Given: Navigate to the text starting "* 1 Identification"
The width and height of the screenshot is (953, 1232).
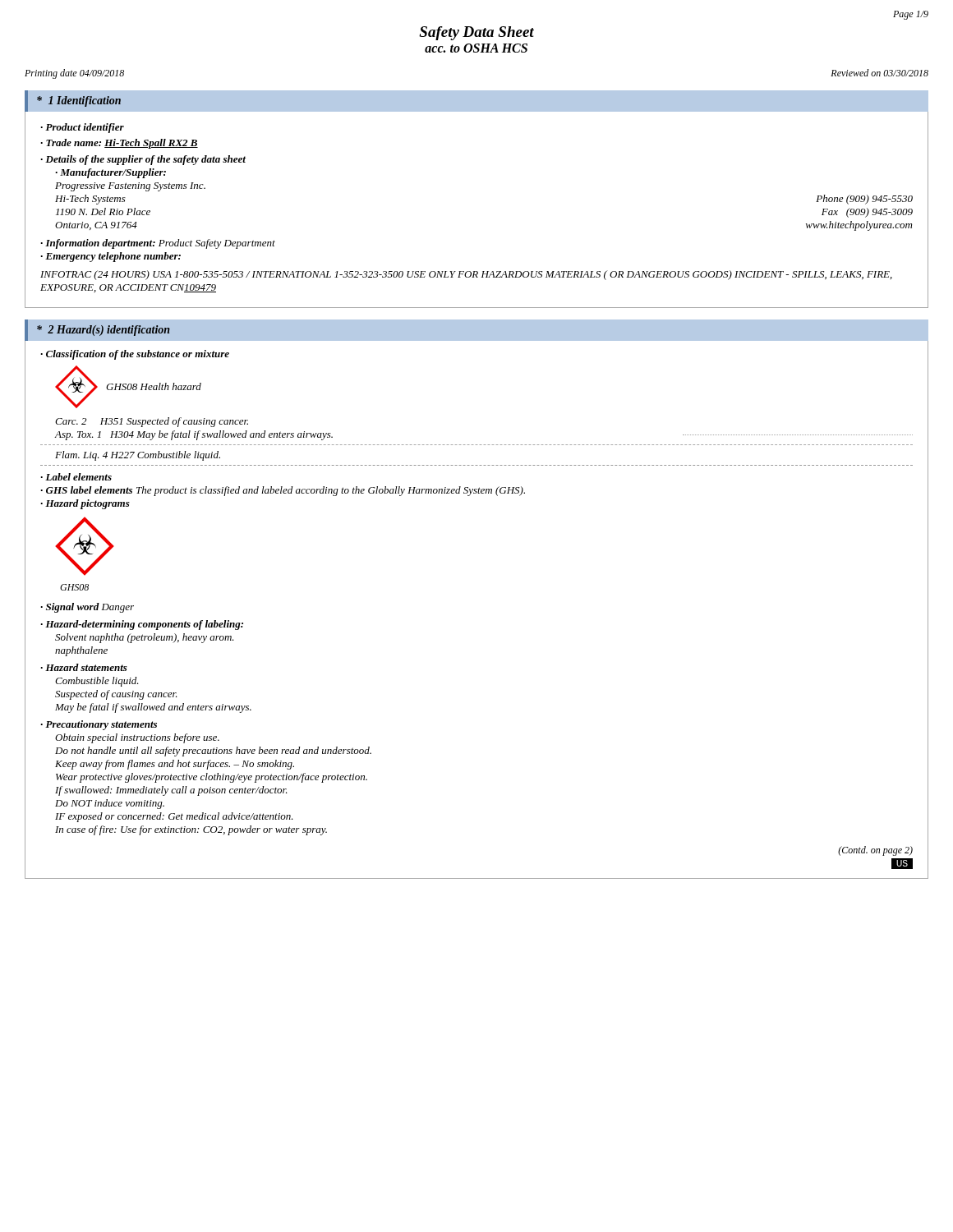Looking at the screenshot, I should click(79, 101).
